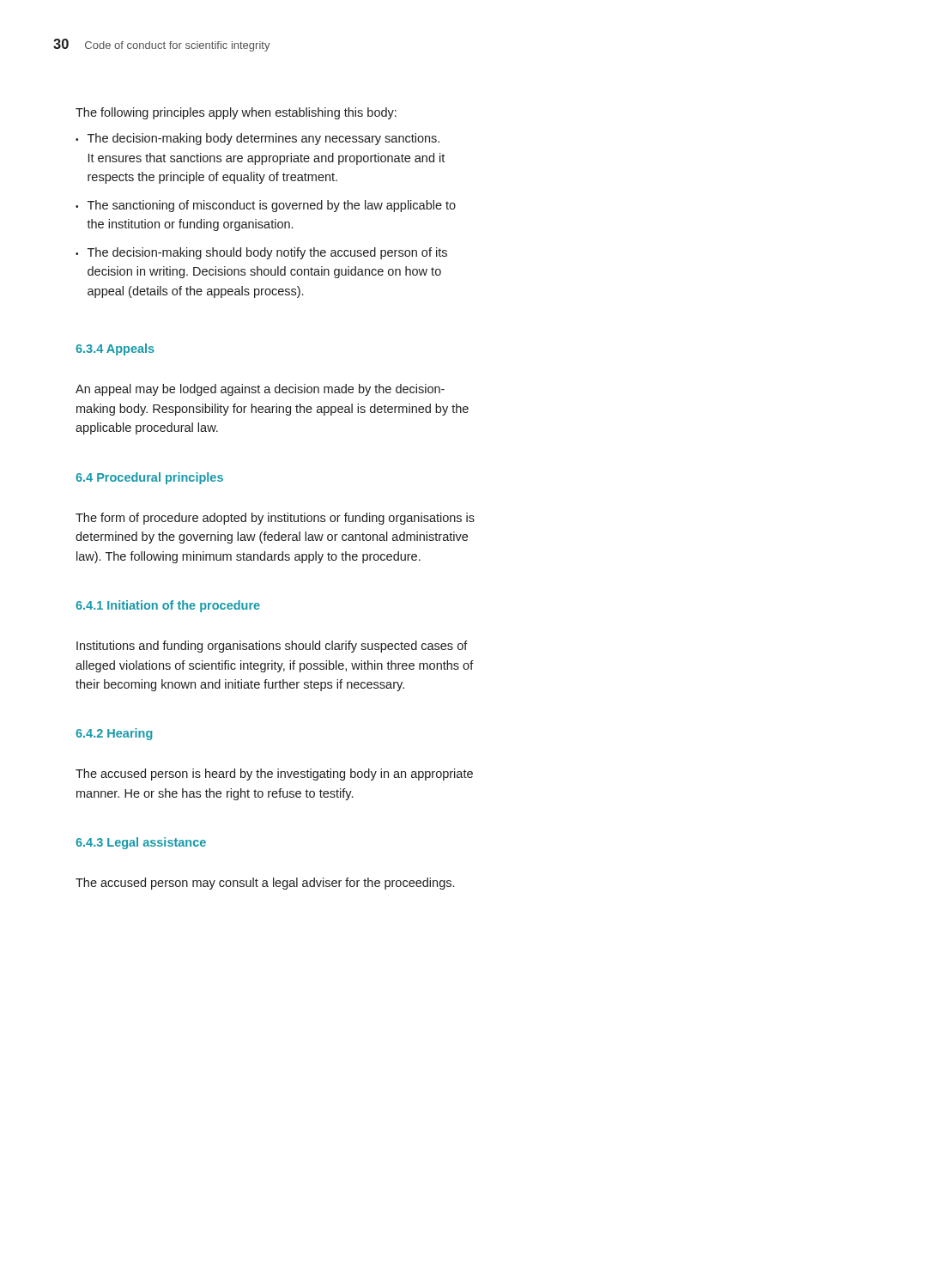
Task: Find the passage starting "• The sanctioning of"
Action: pos(367,215)
